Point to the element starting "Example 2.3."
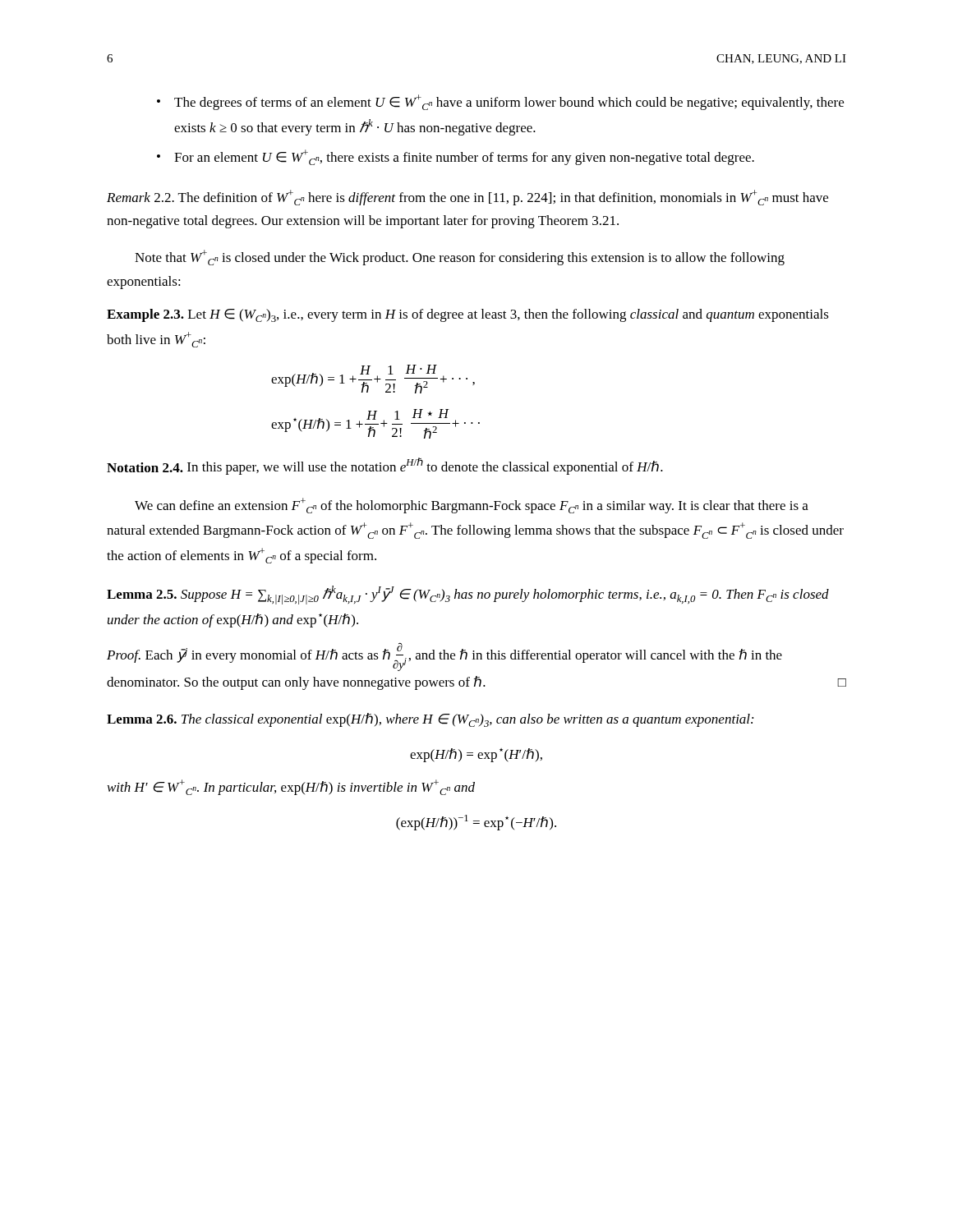Screen dimensions: 1232x953 [x=145, y=314]
